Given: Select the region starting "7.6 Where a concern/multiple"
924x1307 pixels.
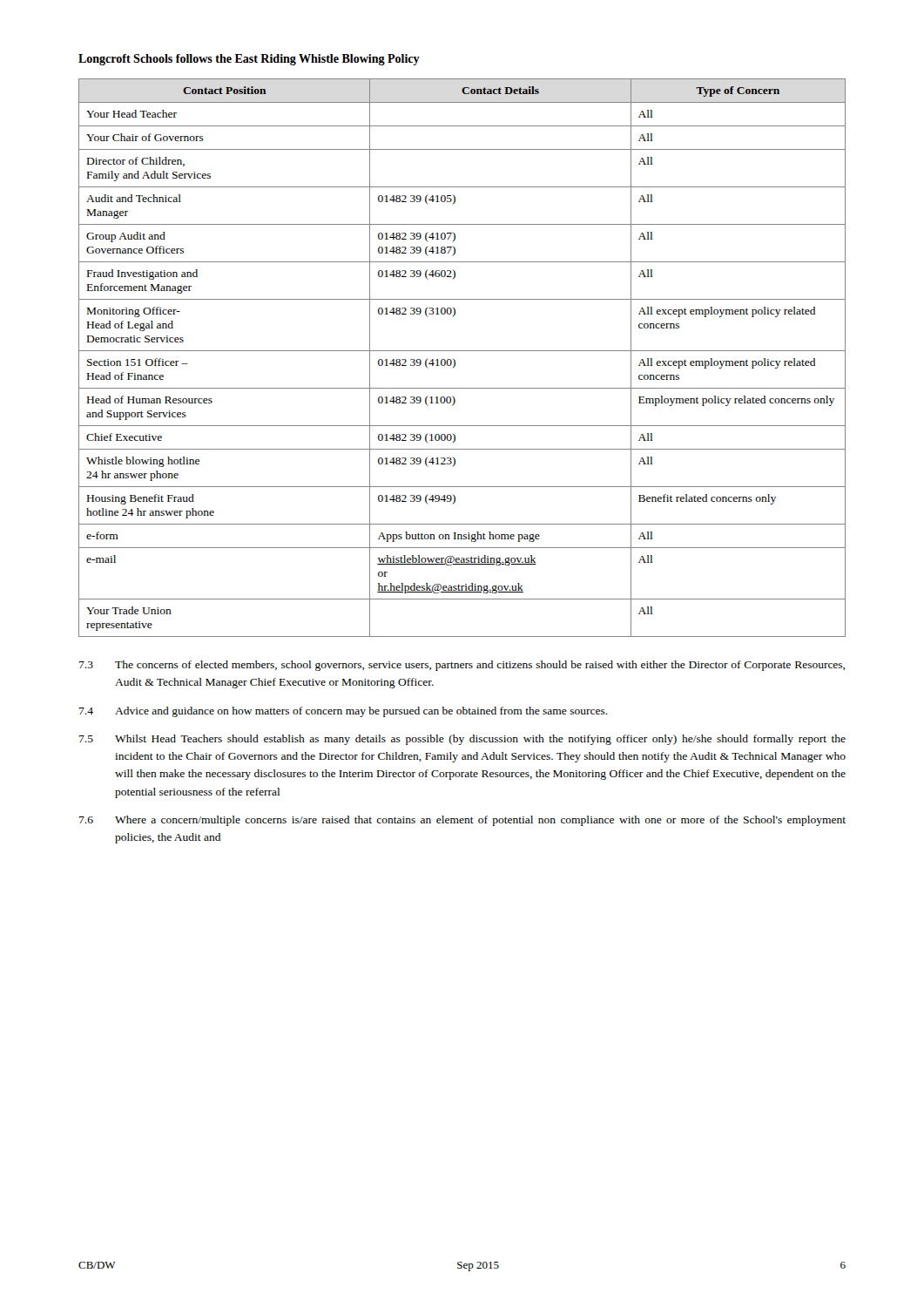Looking at the screenshot, I should point(462,829).
